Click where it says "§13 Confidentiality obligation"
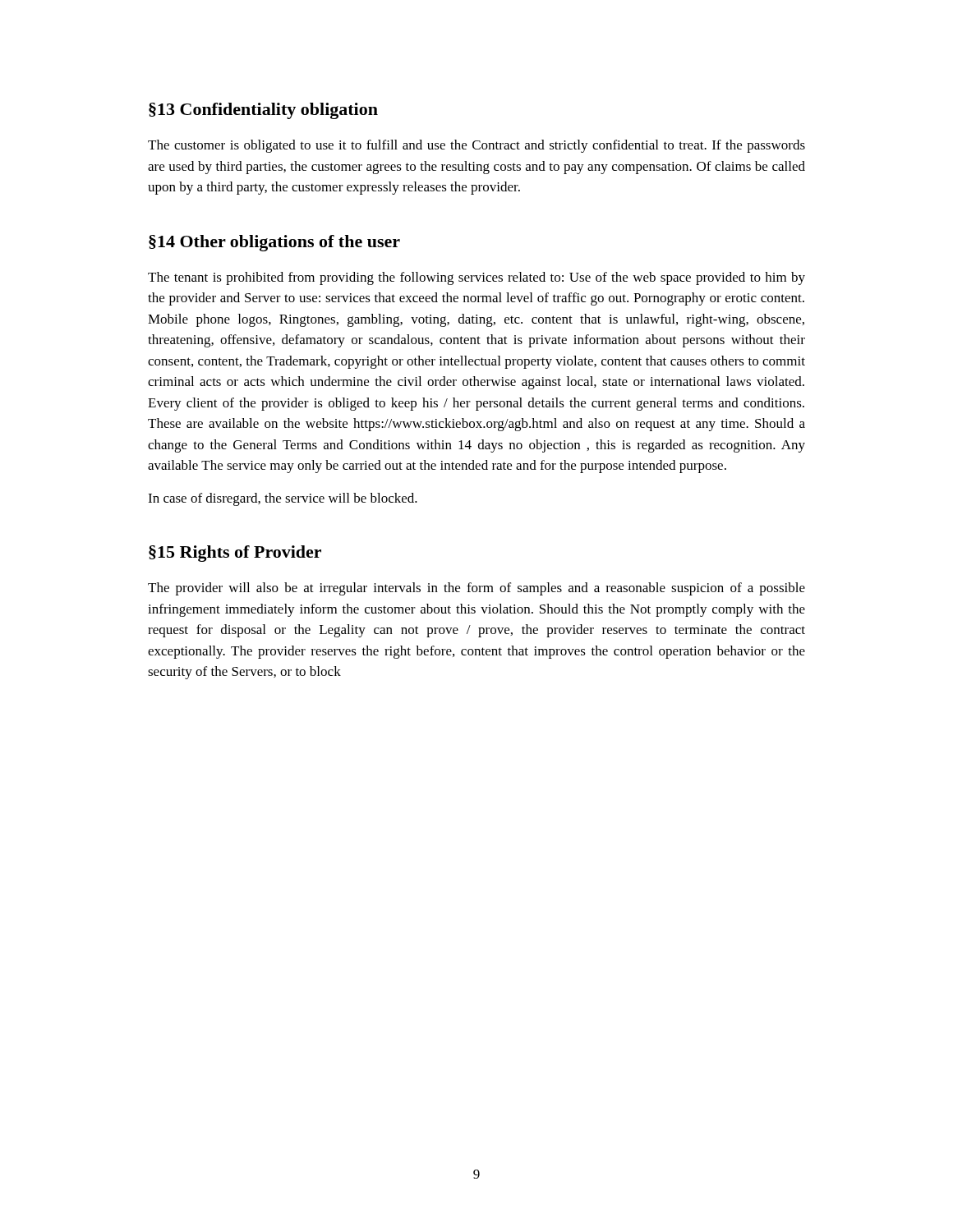Screen dimensions: 1232x953 (x=263, y=109)
